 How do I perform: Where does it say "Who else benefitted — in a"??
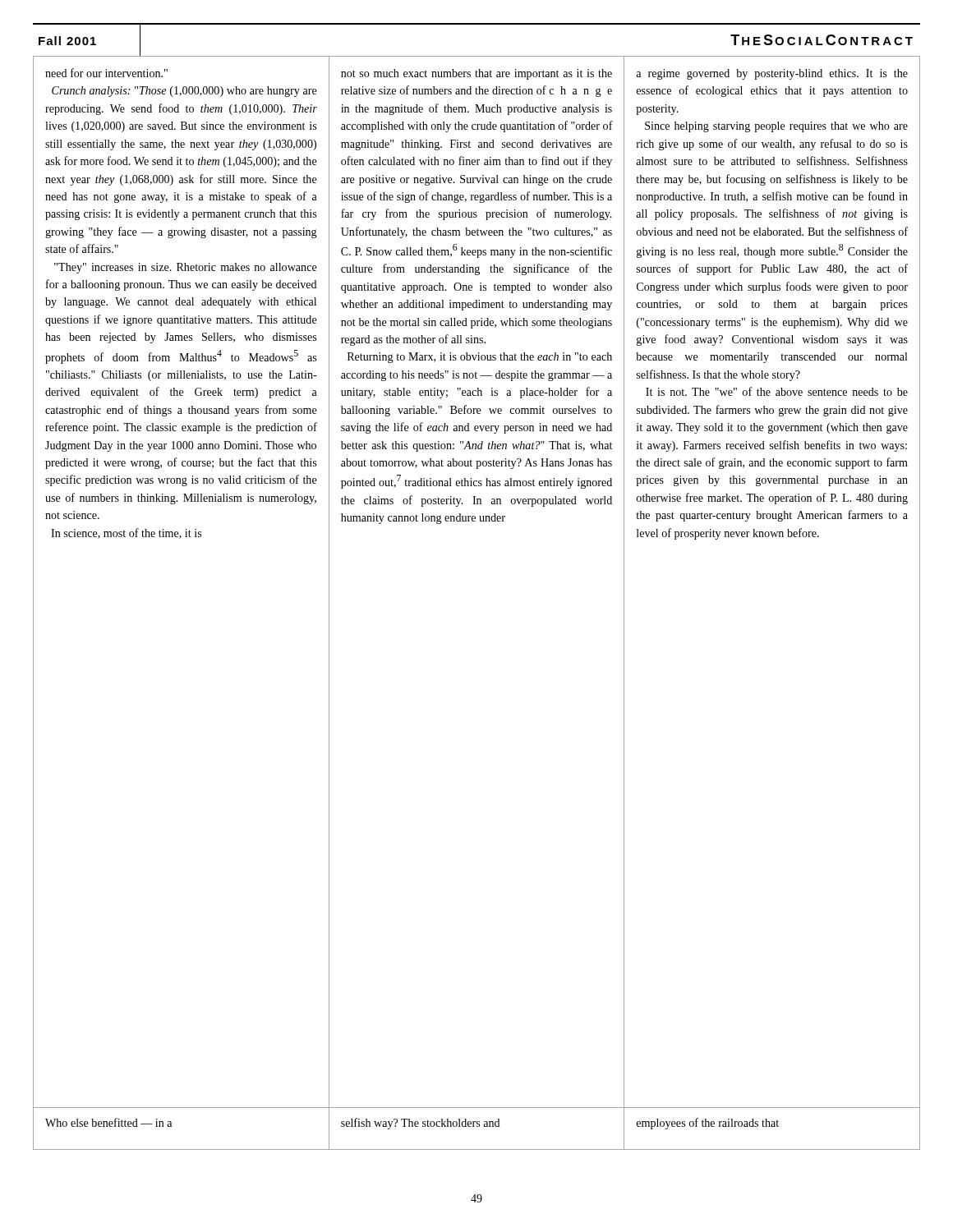pos(109,1123)
